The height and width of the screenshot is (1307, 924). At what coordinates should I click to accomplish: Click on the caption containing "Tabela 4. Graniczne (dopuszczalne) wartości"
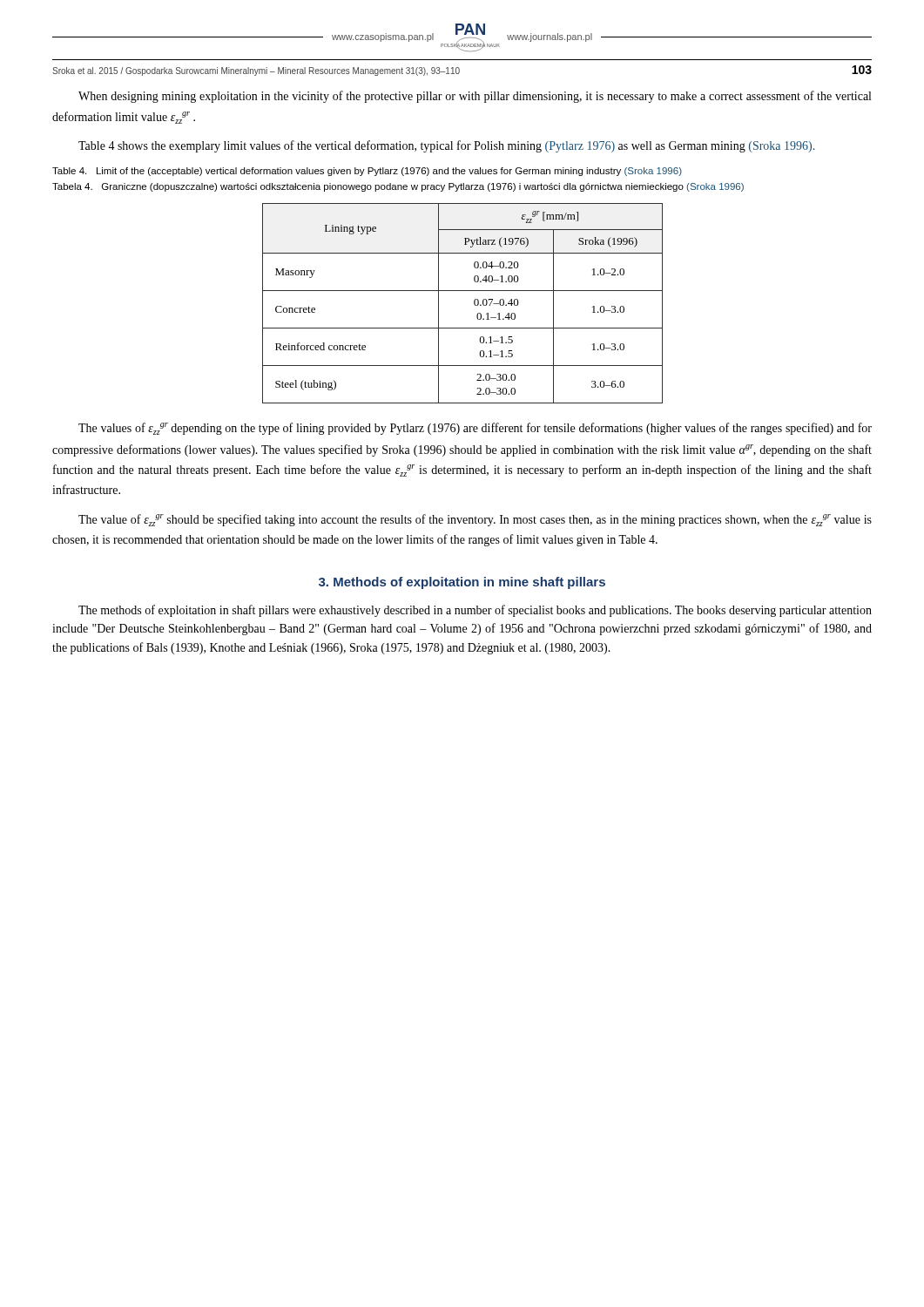click(398, 187)
